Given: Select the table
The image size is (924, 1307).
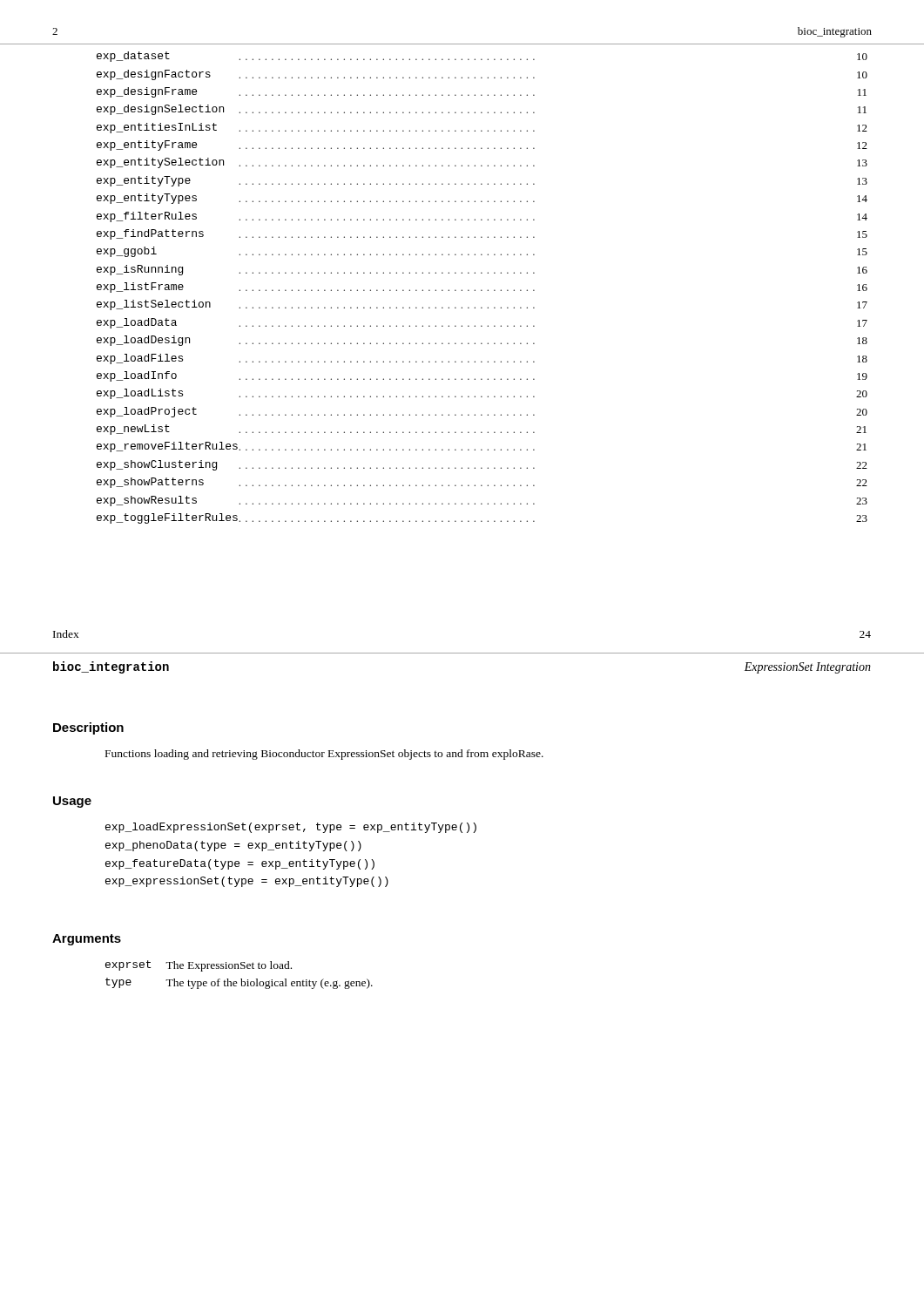Looking at the screenshot, I should click(x=462, y=288).
